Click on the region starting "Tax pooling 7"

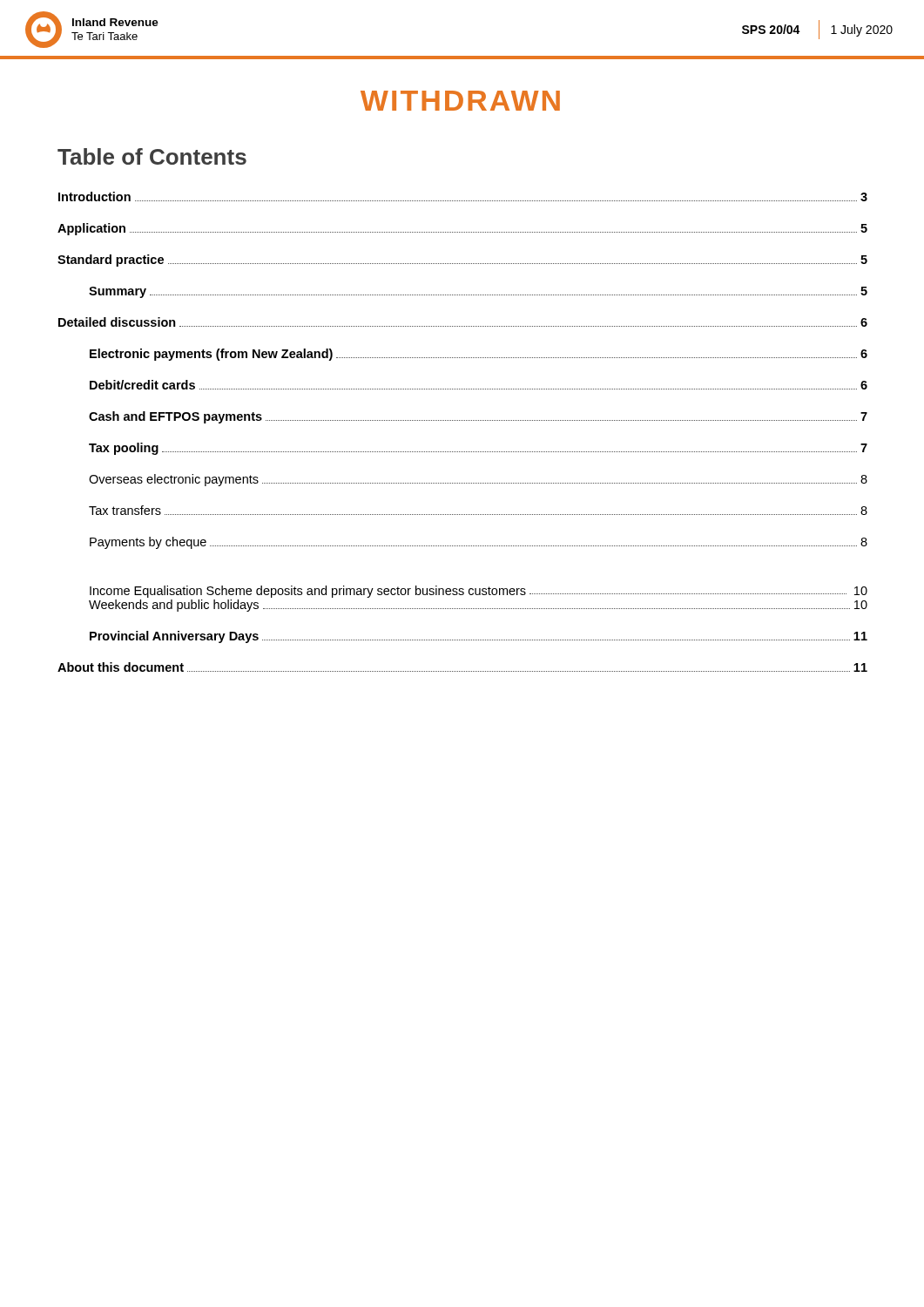pos(478,448)
